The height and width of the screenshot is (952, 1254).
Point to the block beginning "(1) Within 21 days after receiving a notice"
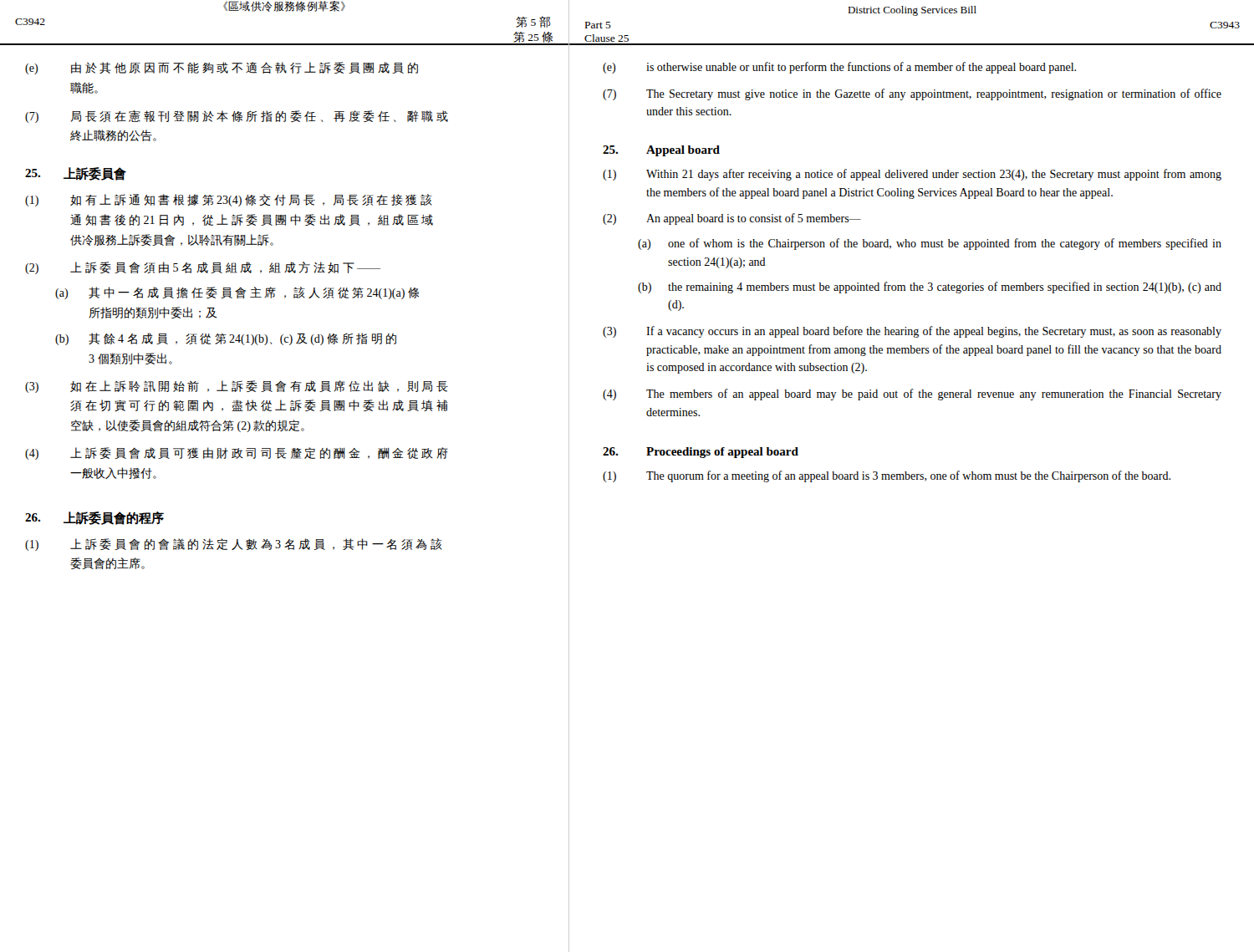[912, 184]
